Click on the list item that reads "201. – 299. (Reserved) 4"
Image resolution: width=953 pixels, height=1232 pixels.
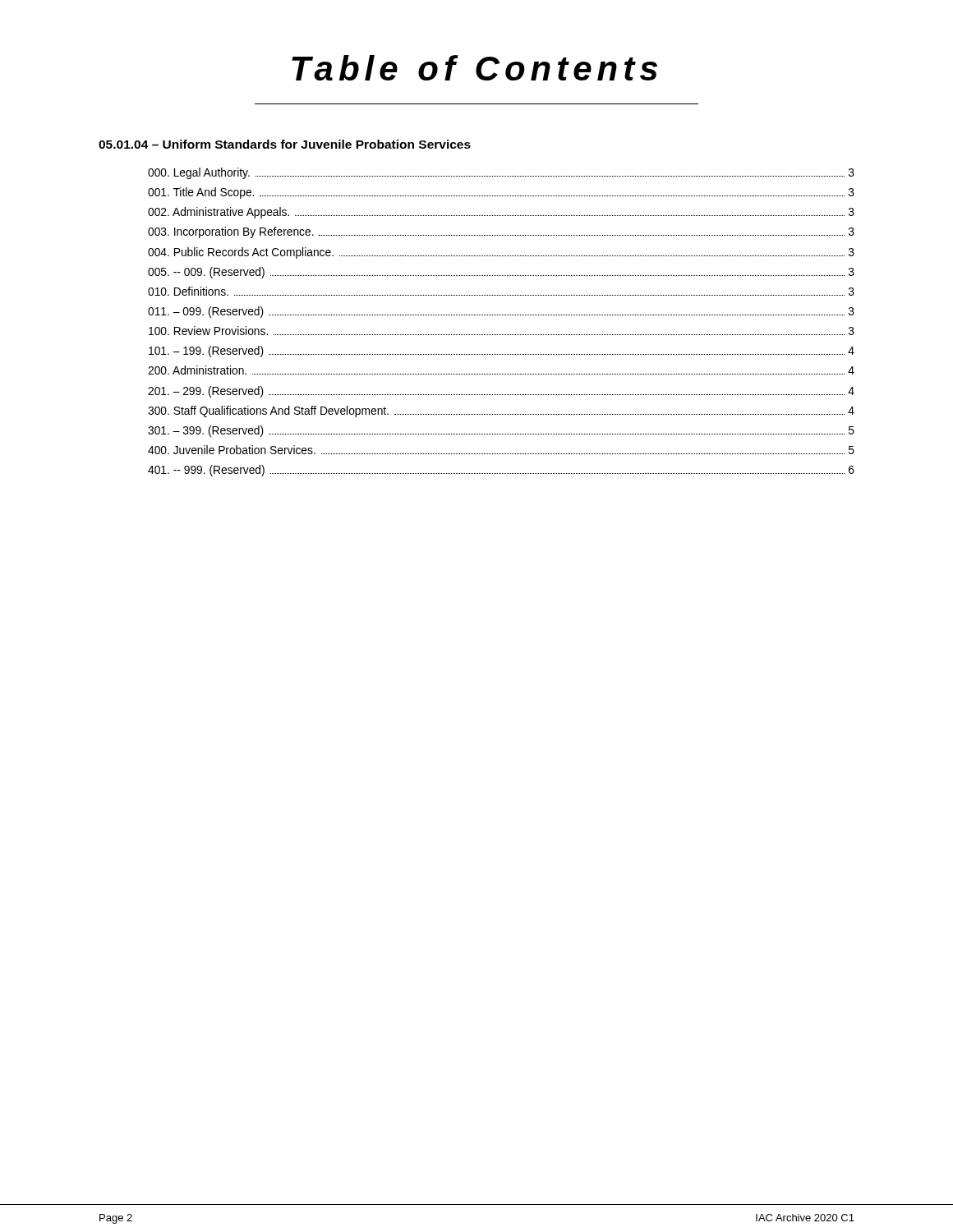click(x=501, y=391)
